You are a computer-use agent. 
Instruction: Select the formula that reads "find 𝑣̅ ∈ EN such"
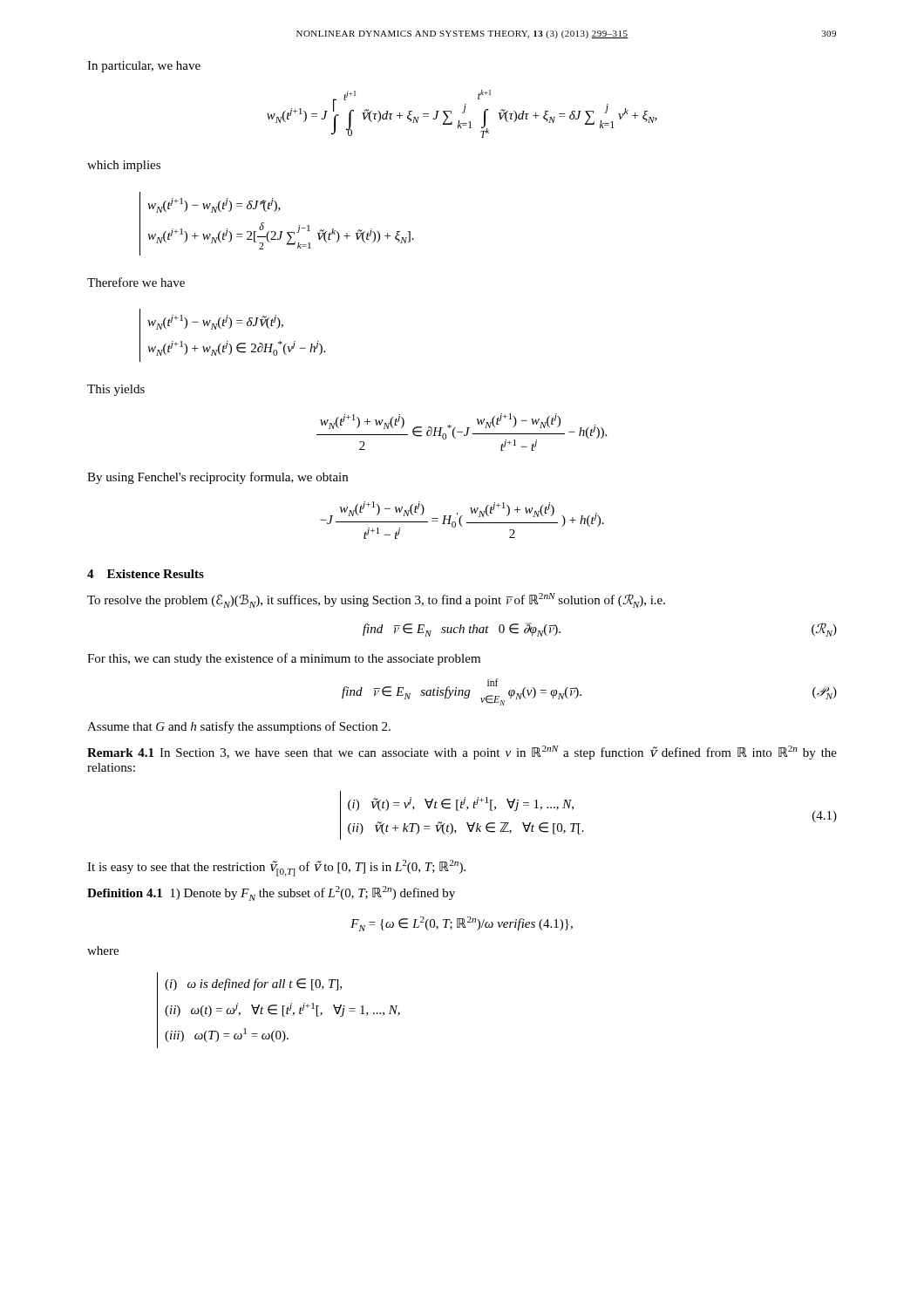pyautogui.click(x=452, y=629)
